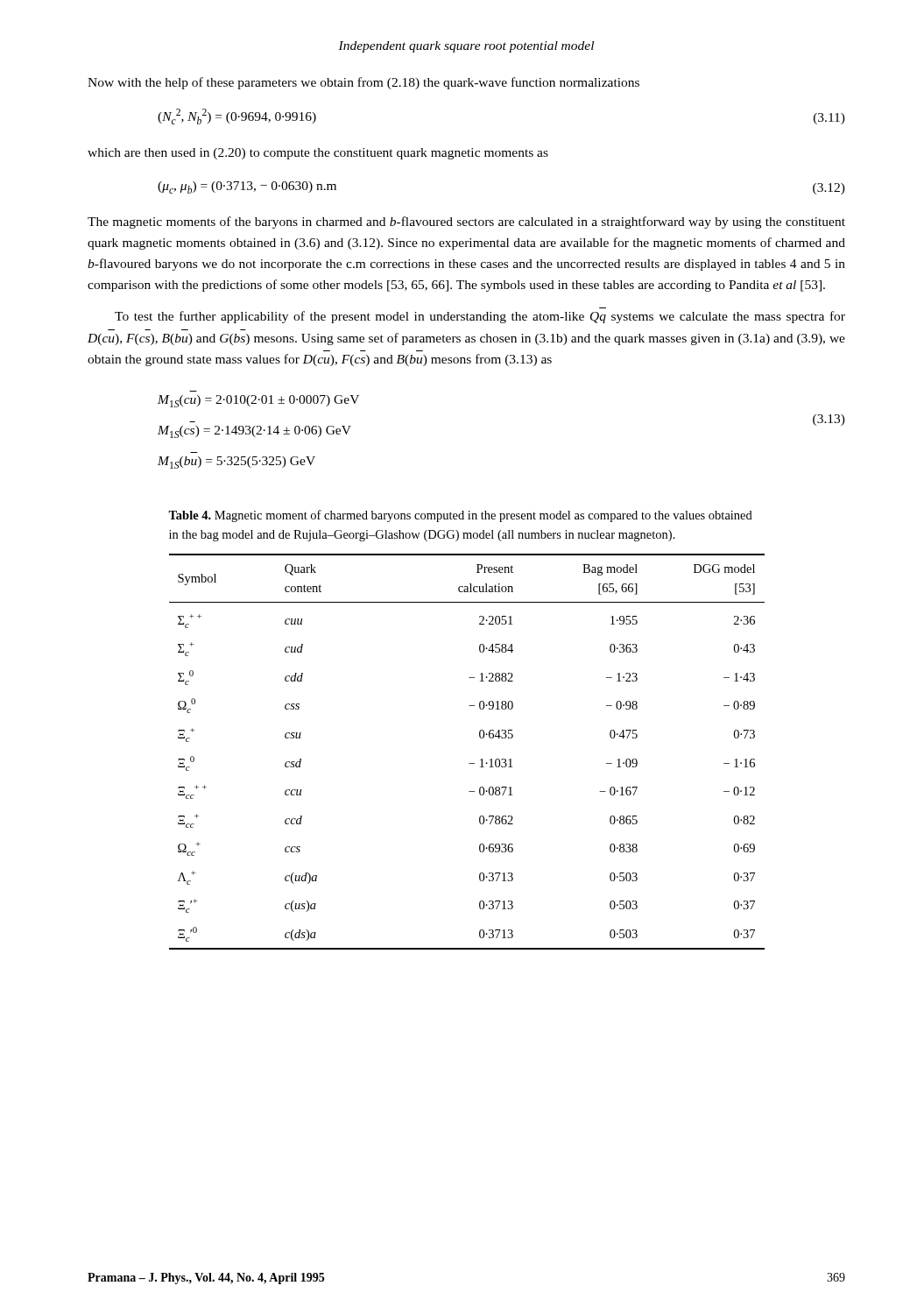Click on the text block with the text "Now with the help of"
This screenshot has height=1314, width=924.
(x=364, y=82)
